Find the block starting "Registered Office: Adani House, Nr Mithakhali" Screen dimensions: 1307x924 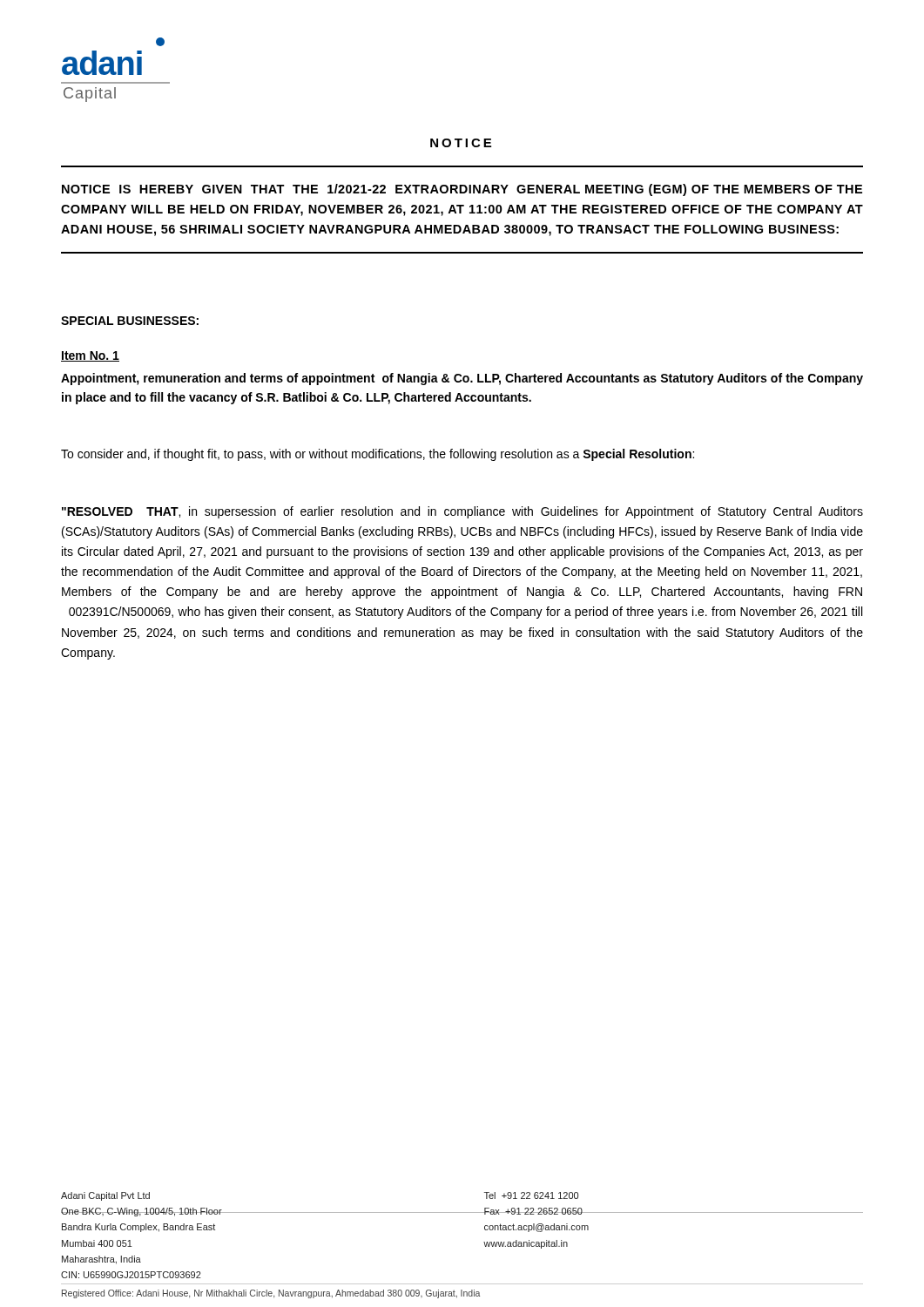pyautogui.click(x=271, y=1293)
